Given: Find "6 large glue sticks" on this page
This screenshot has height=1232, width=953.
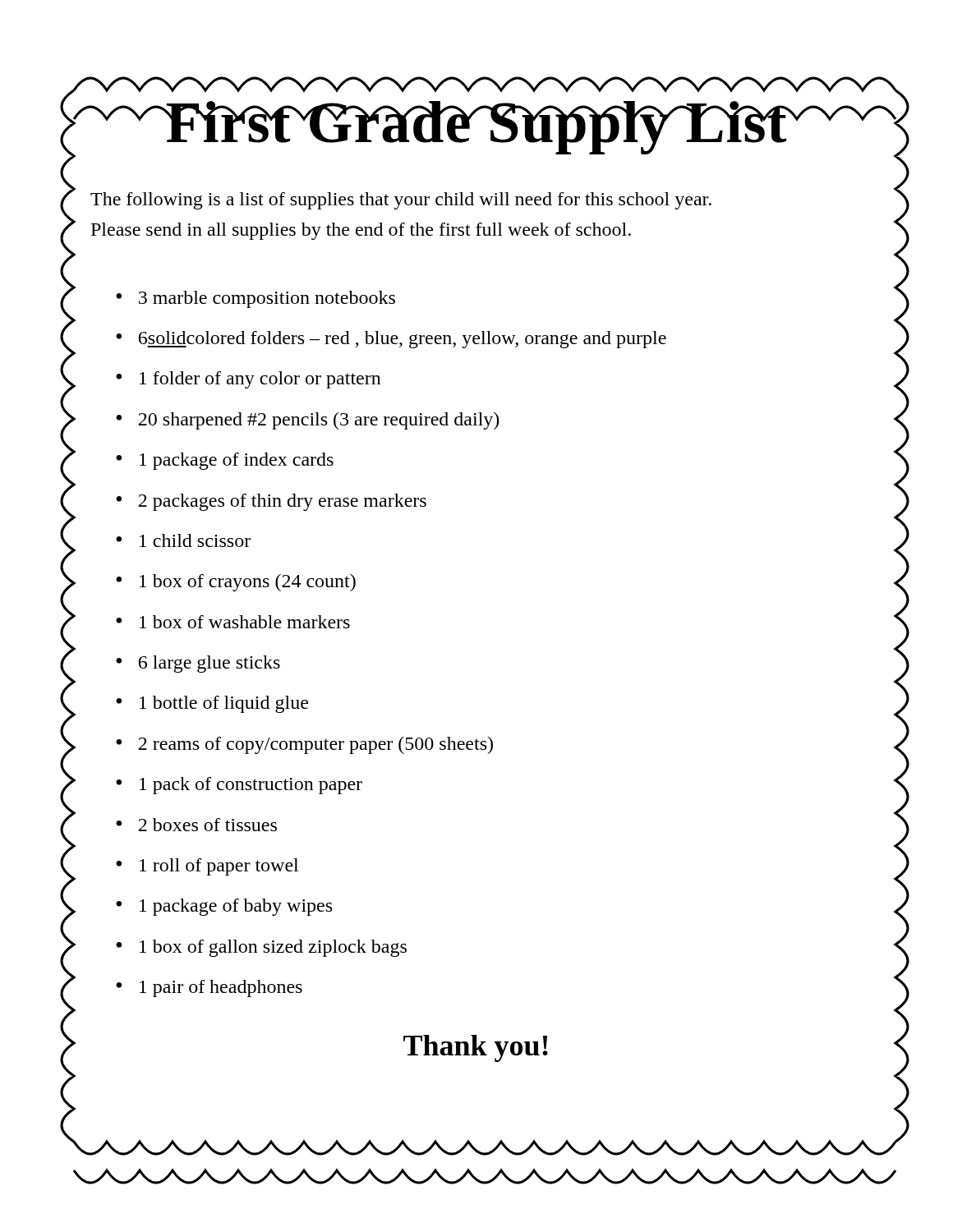Looking at the screenshot, I should [198, 664].
